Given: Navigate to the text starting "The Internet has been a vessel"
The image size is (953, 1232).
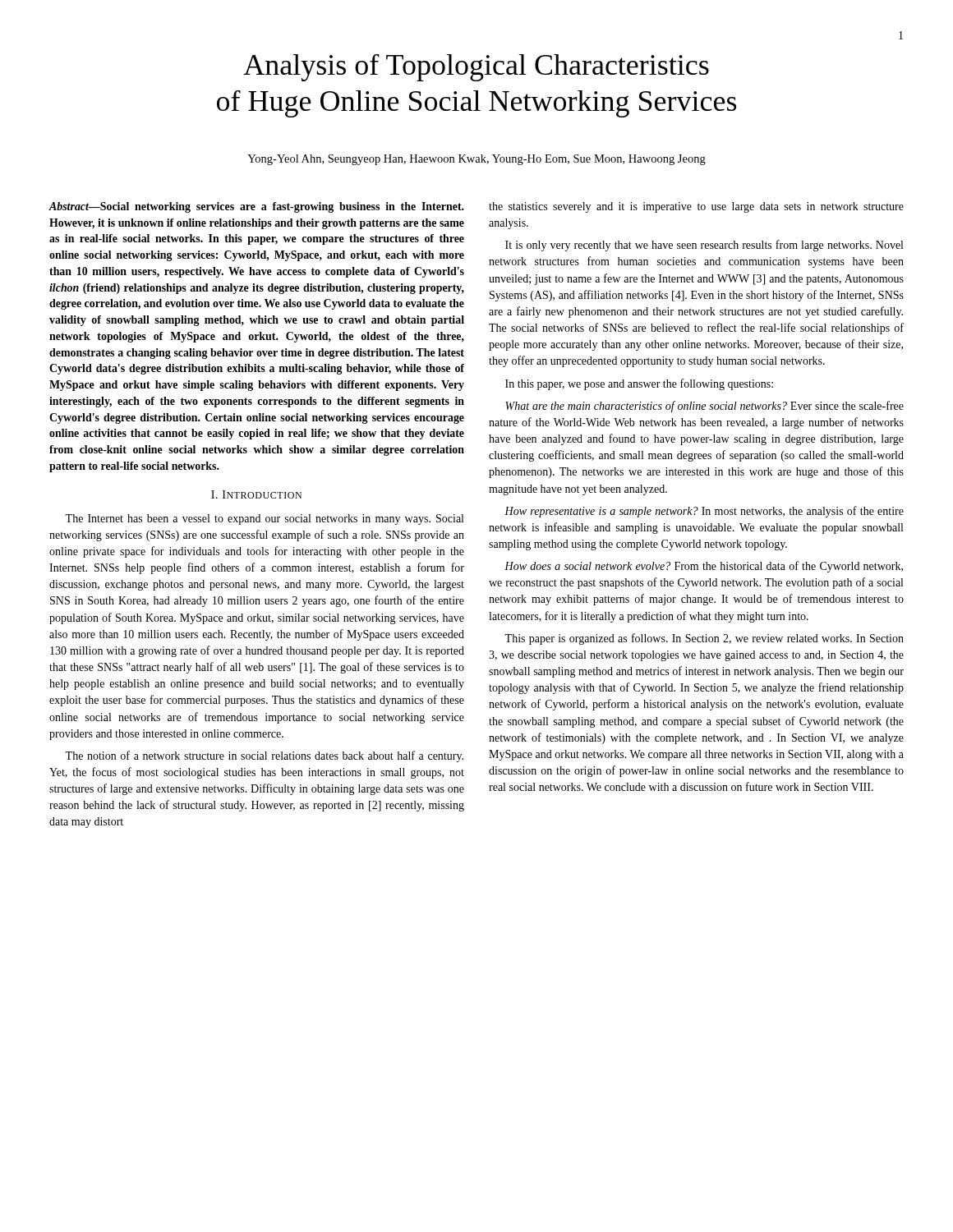Looking at the screenshot, I should pos(257,671).
